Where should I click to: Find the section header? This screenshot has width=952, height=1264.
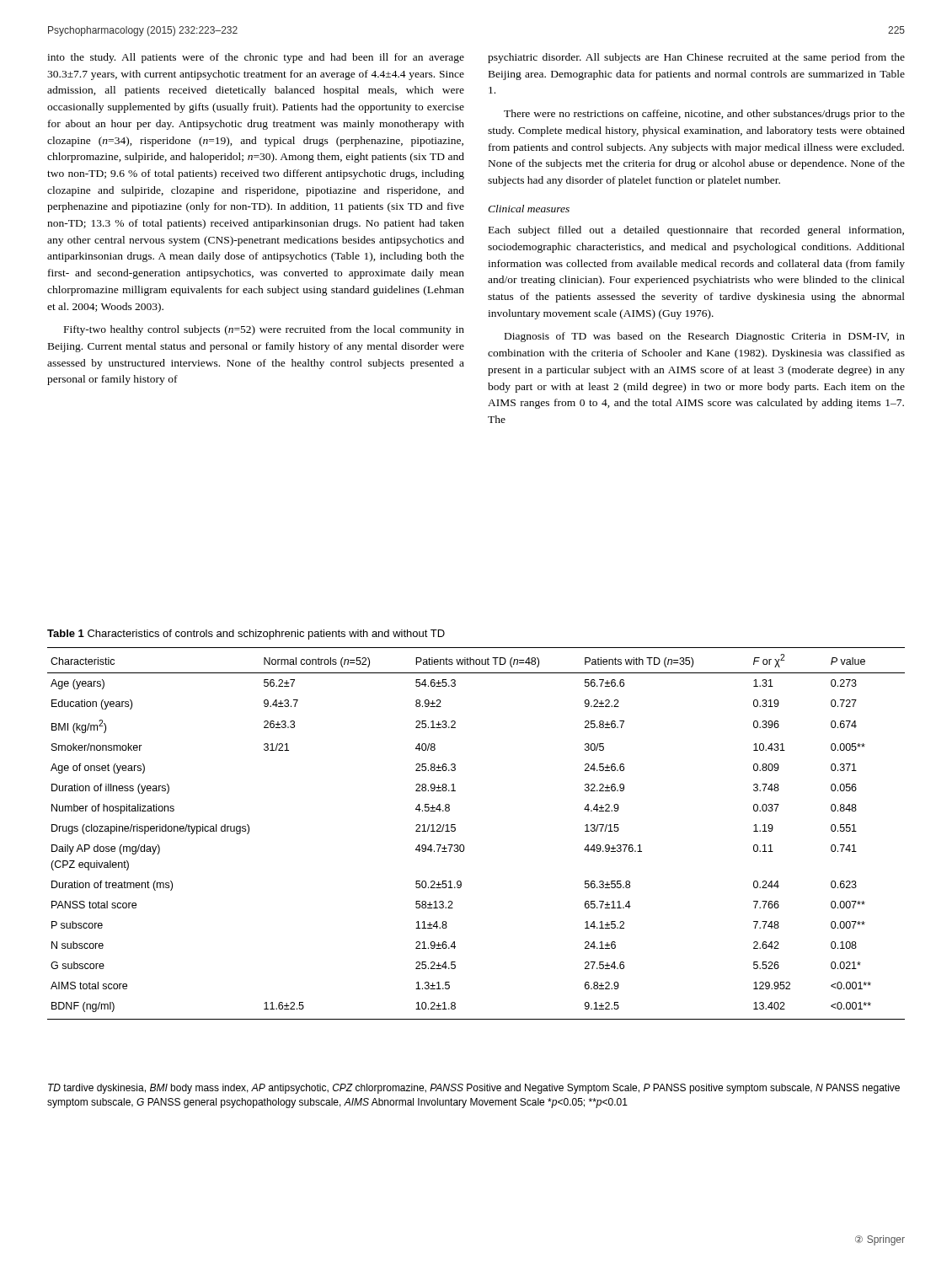(x=529, y=208)
